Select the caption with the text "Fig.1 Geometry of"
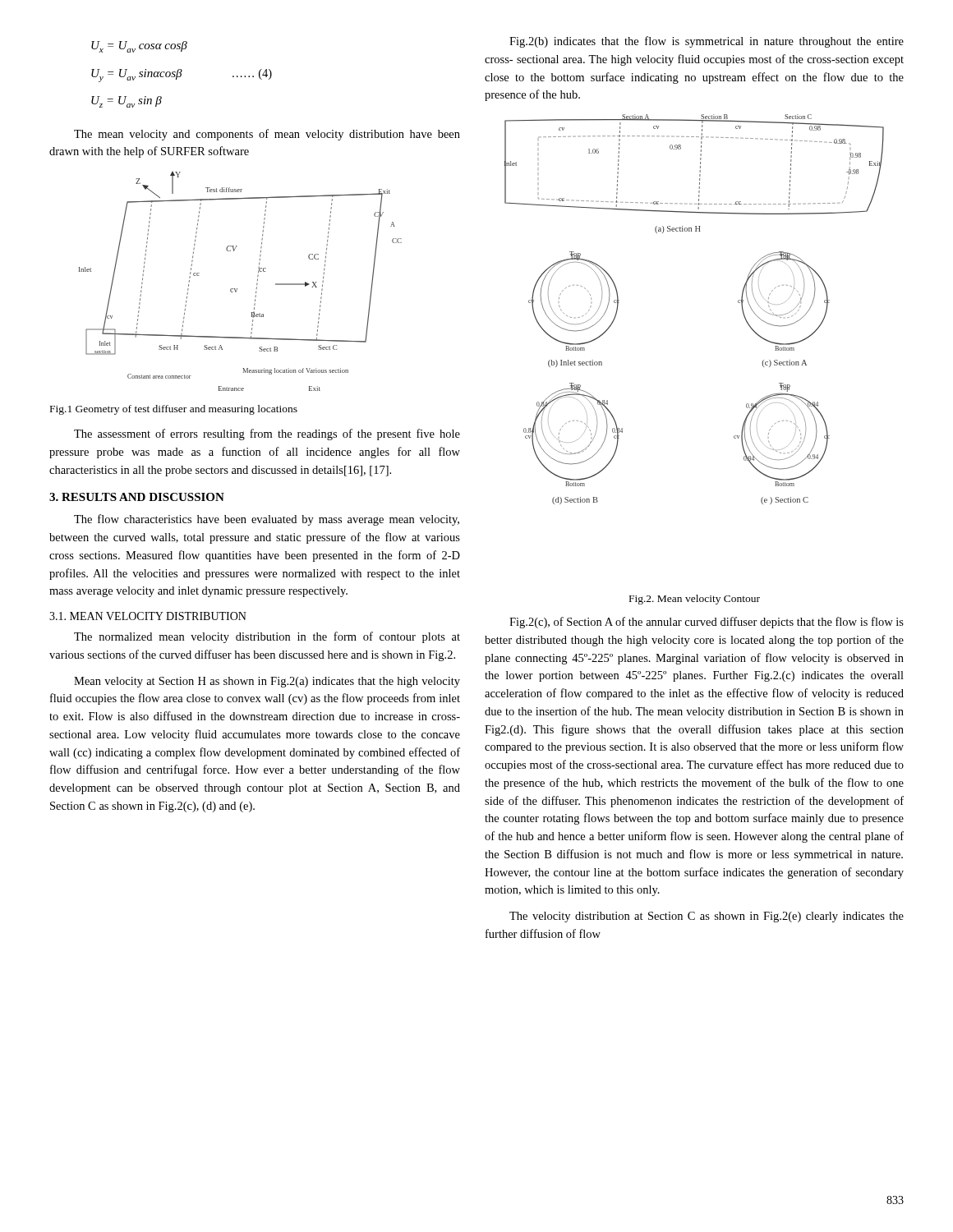The image size is (953, 1232). 173,409
